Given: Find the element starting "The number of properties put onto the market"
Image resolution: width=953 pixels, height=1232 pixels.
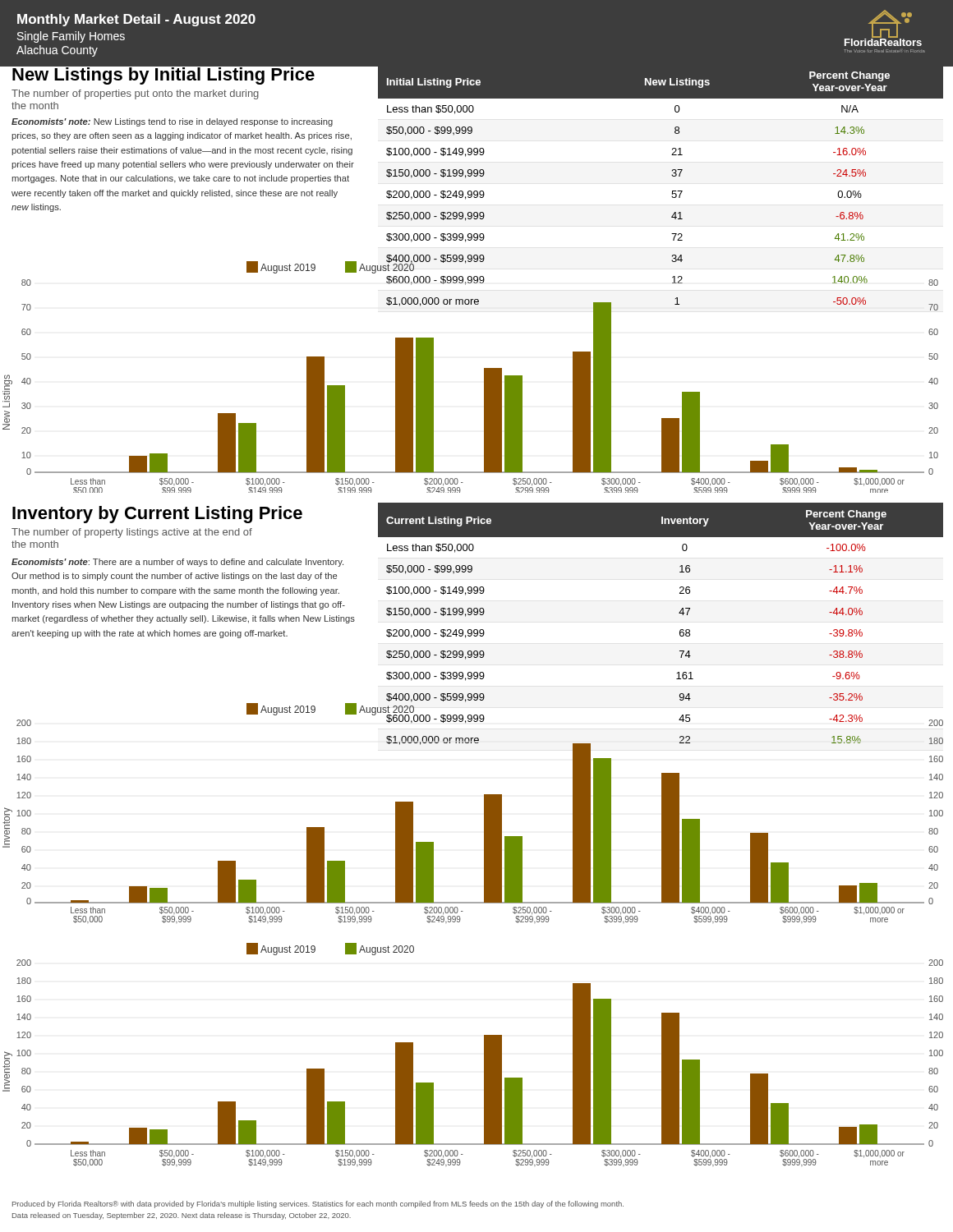Looking at the screenshot, I should click(135, 99).
